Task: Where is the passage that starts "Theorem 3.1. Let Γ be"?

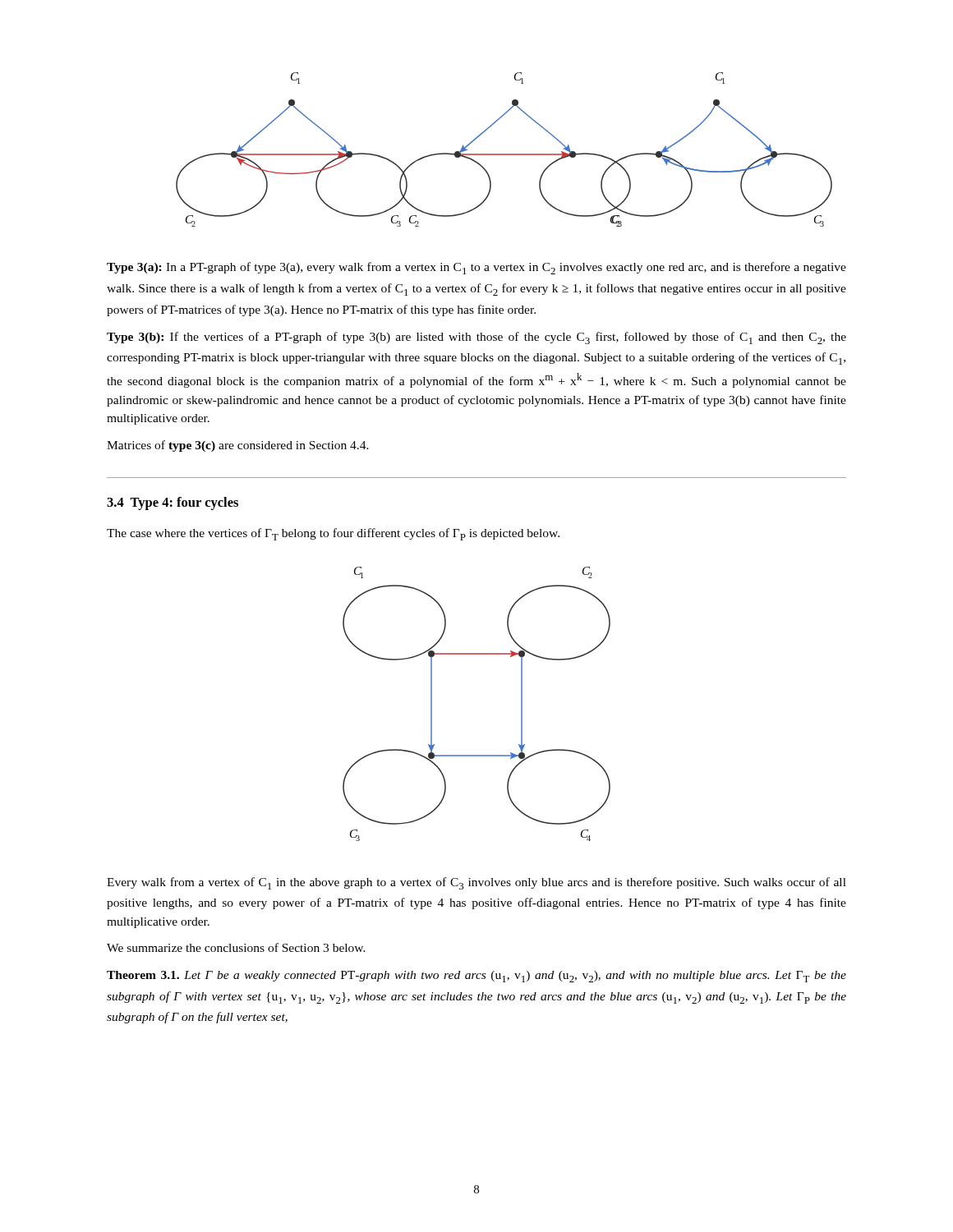Action: [x=476, y=996]
